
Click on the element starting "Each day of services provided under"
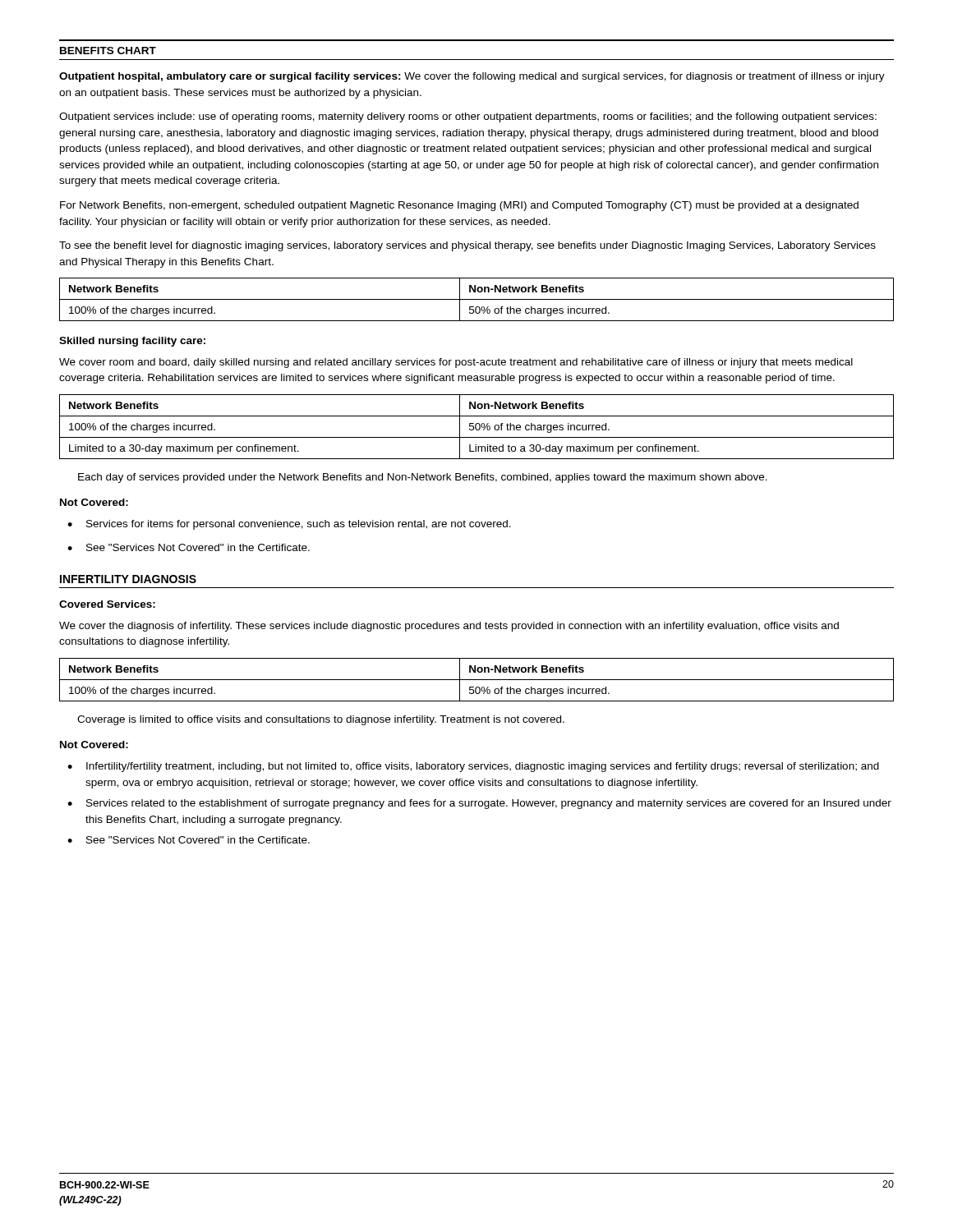coord(486,477)
